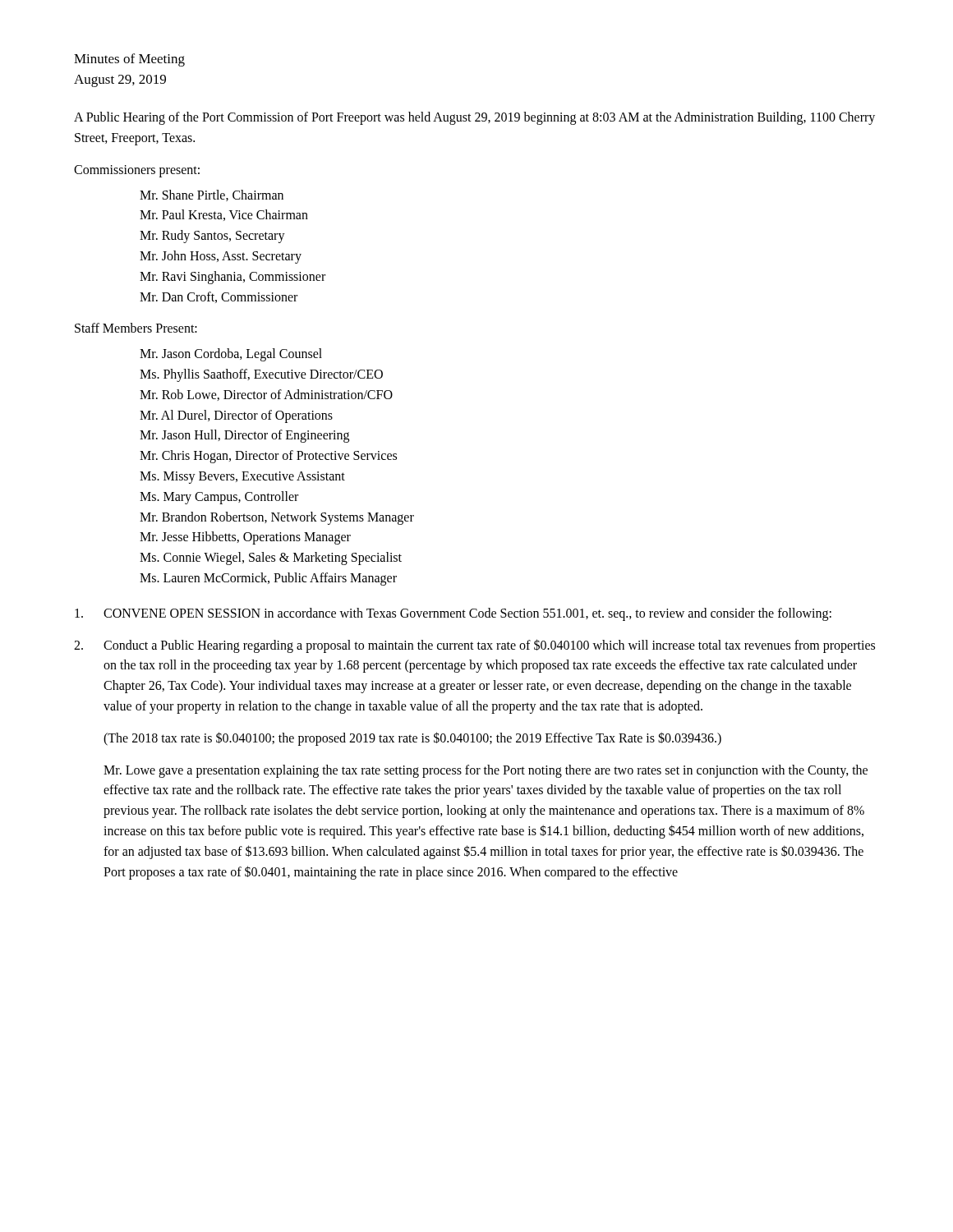Viewport: 953px width, 1232px height.
Task: Click where it says "Mr. Jesse Hibbetts, Operations Manager"
Action: coord(245,537)
